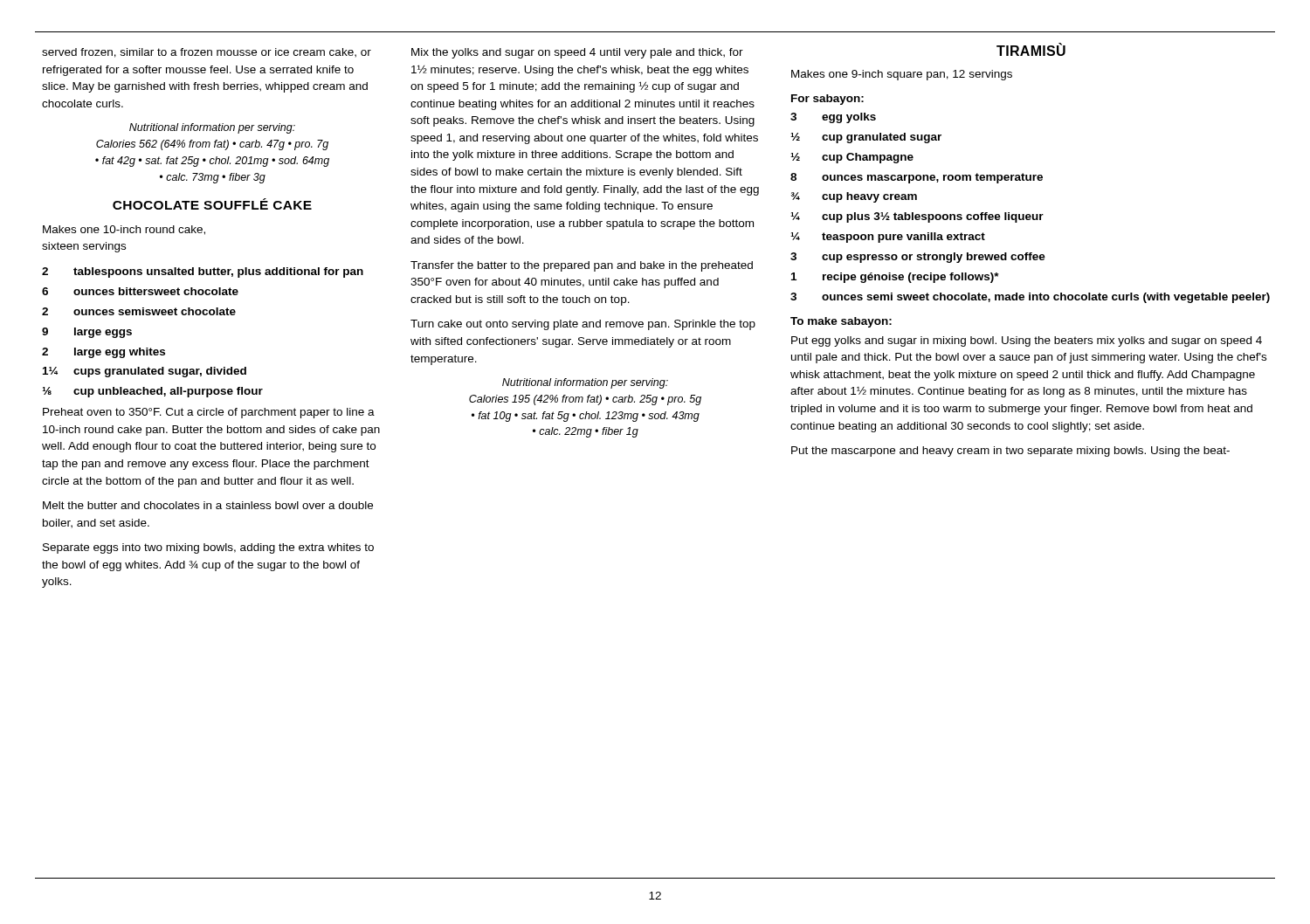The image size is (1310, 924).
Task: Navigate to the text starting "Nutritional information per serving: Calories 195 (42%"
Action: tap(585, 407)
